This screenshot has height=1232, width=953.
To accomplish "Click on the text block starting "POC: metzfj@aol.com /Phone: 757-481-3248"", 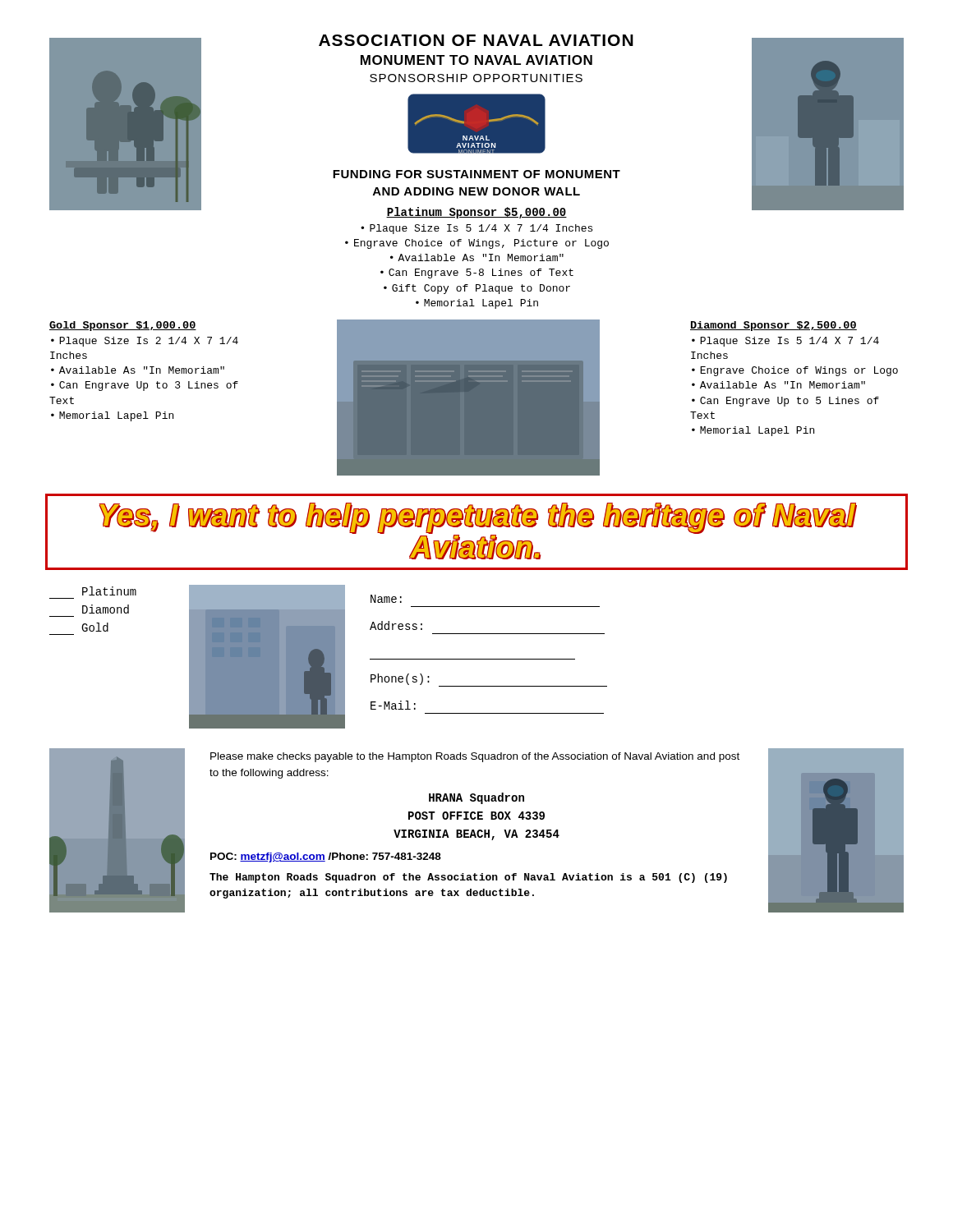I will pyautogui.click(x=325, y=856).
